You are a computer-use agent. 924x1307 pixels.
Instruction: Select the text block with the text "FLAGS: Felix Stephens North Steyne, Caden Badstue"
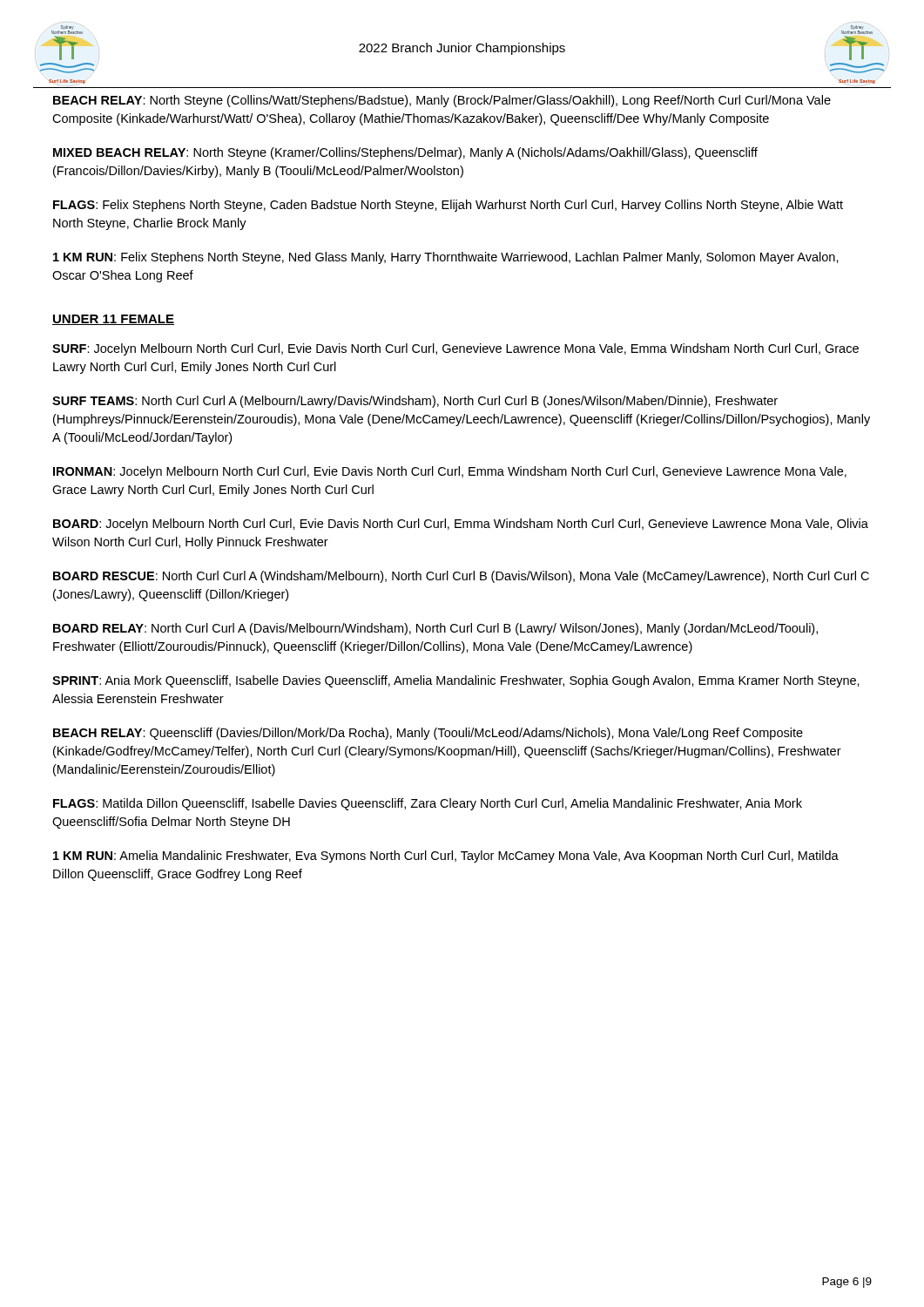448,214
